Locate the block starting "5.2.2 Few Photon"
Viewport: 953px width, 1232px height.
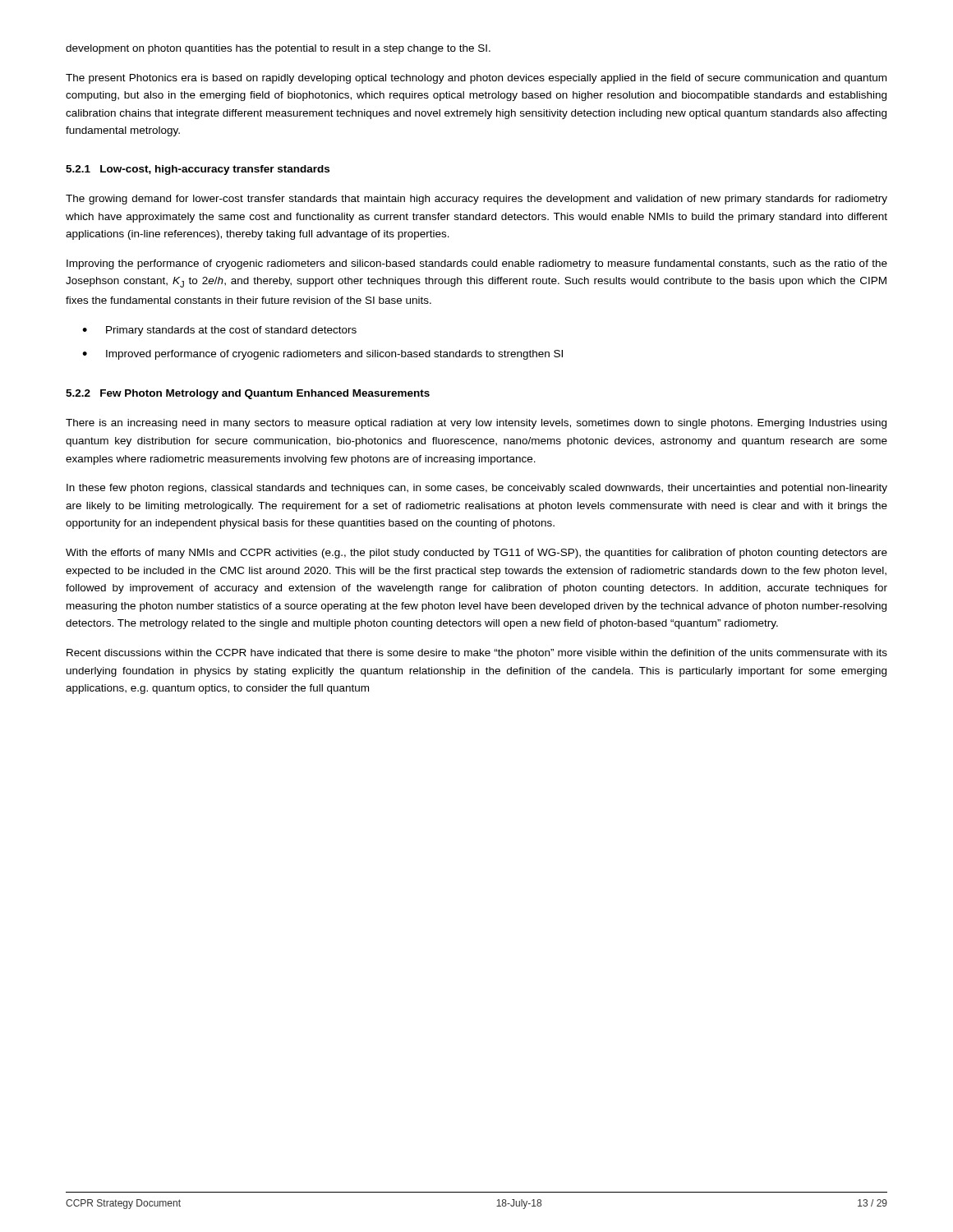point(248,393)
